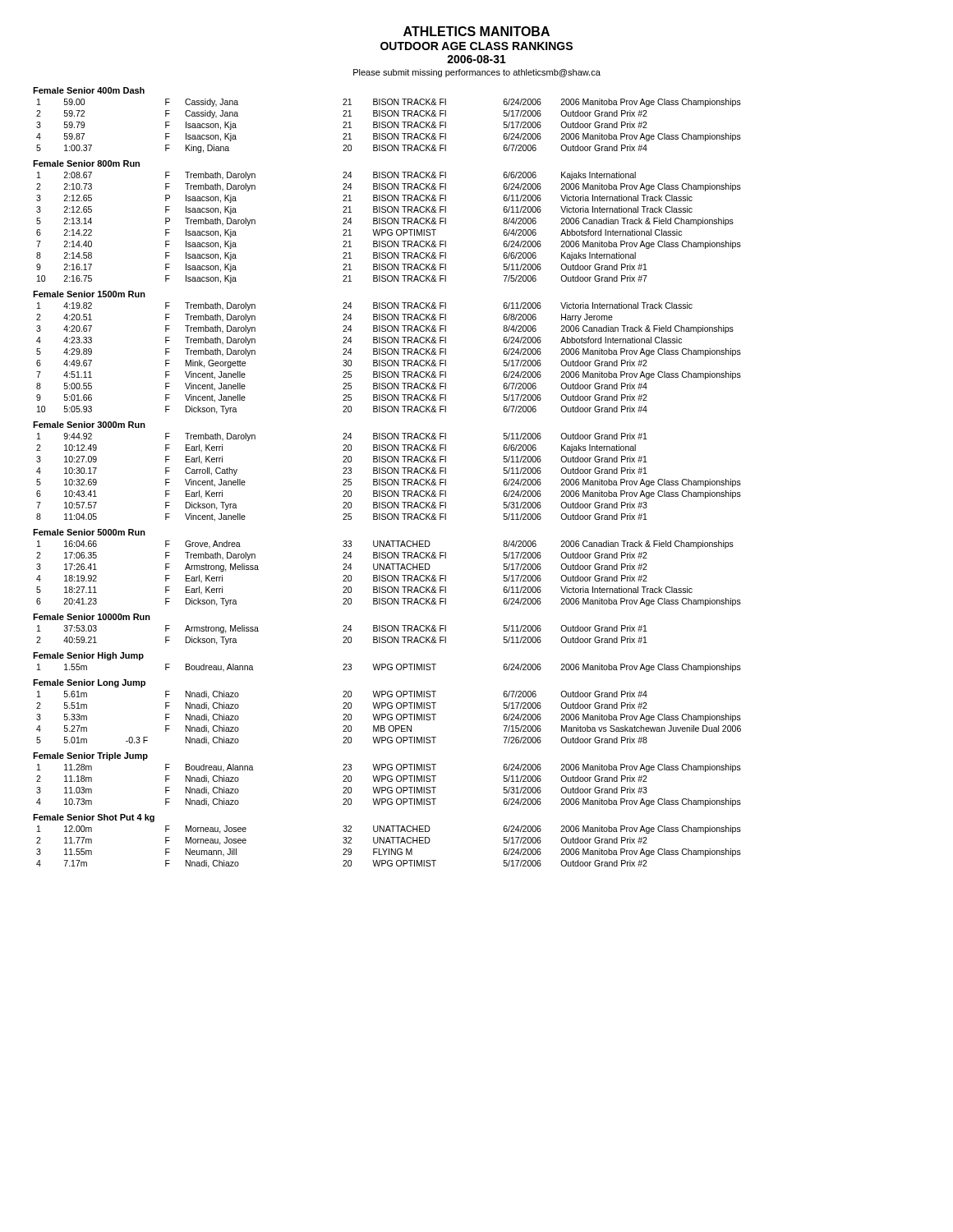This screenshot has width=953, height=1232.
Task: Point to the text block starting "Female Senior Shot Put 4"
Action: pos(94,817)
